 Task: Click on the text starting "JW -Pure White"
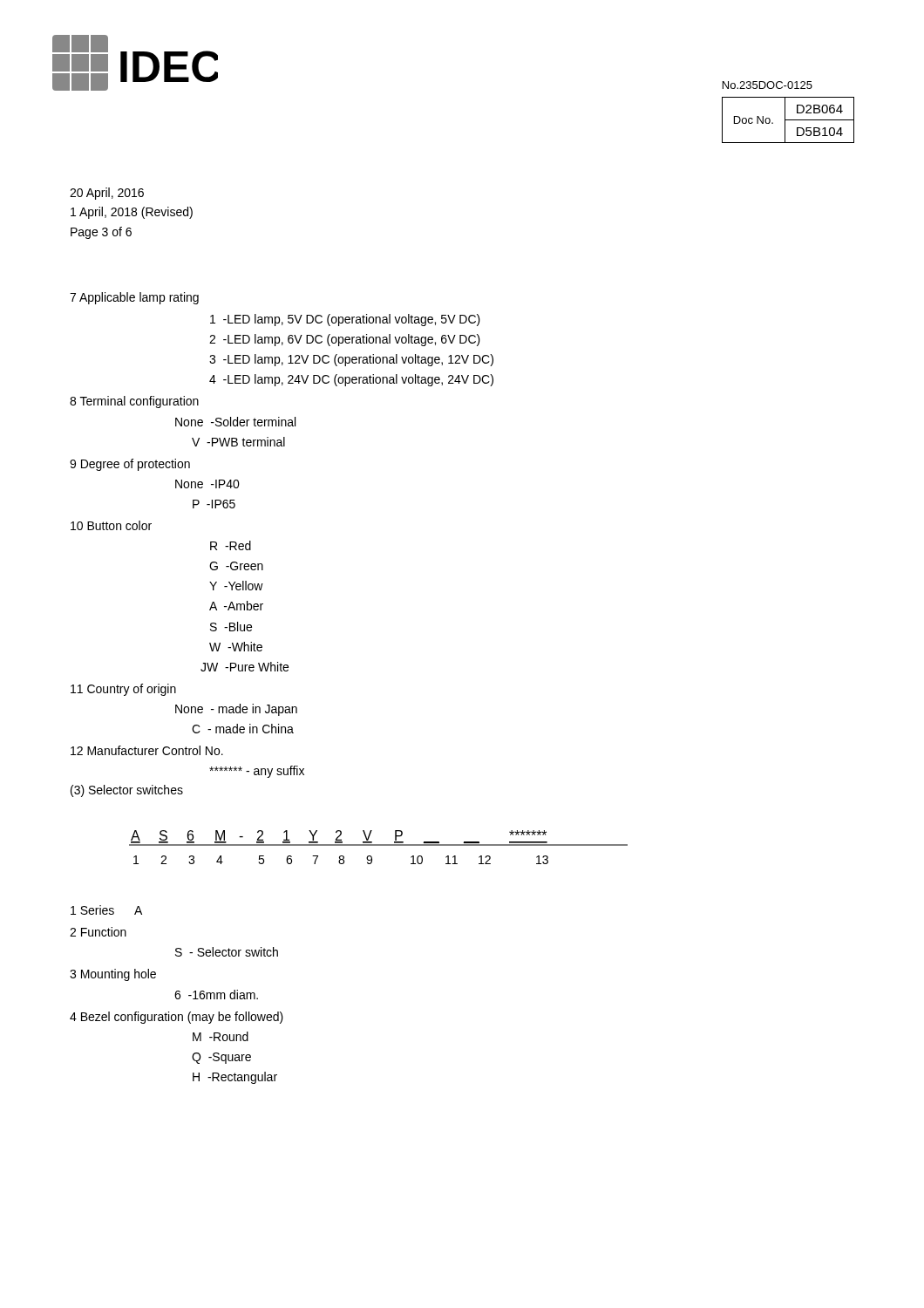(x=245, y=667)
